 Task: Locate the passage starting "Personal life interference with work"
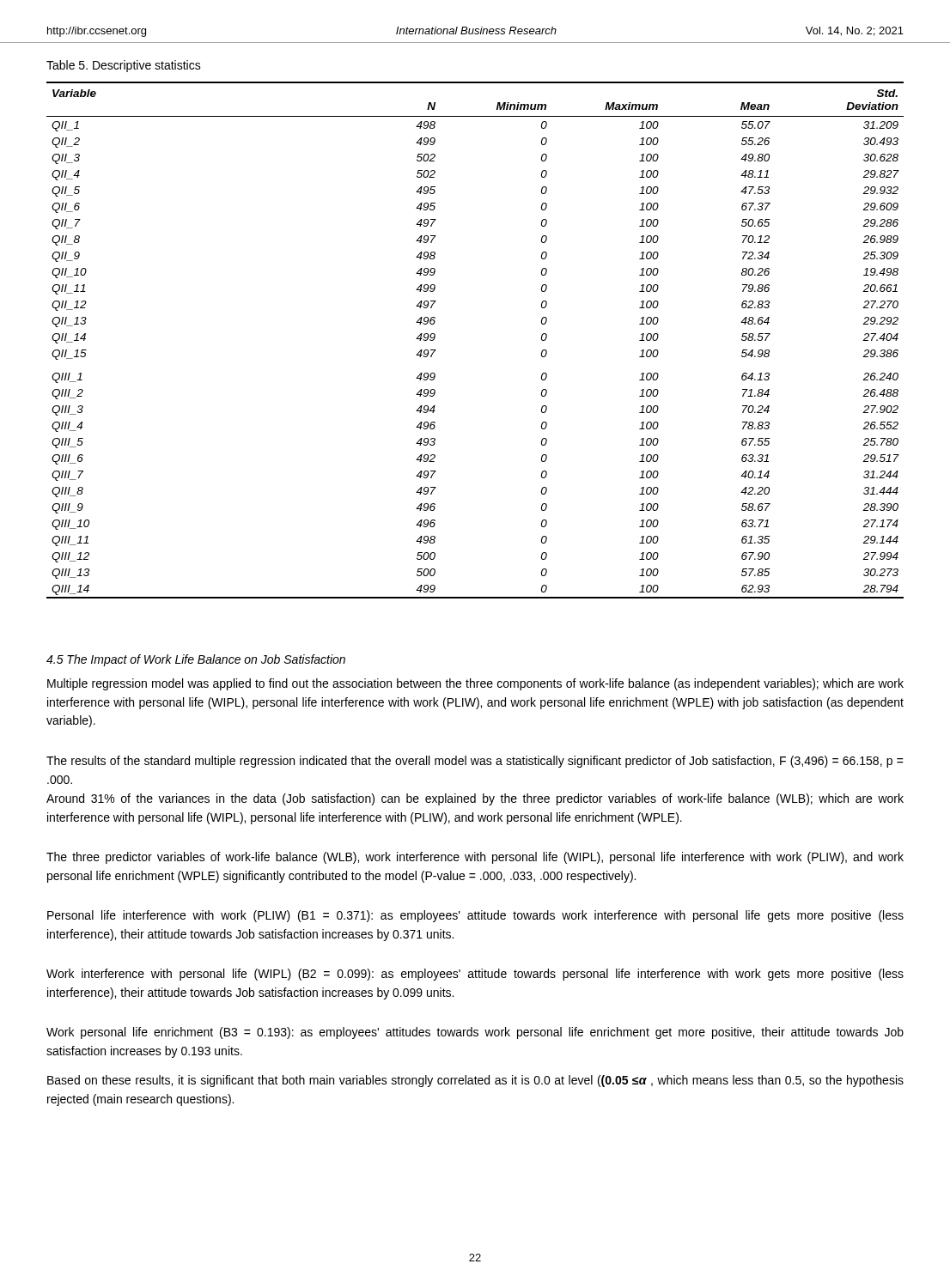coord(475,925)
